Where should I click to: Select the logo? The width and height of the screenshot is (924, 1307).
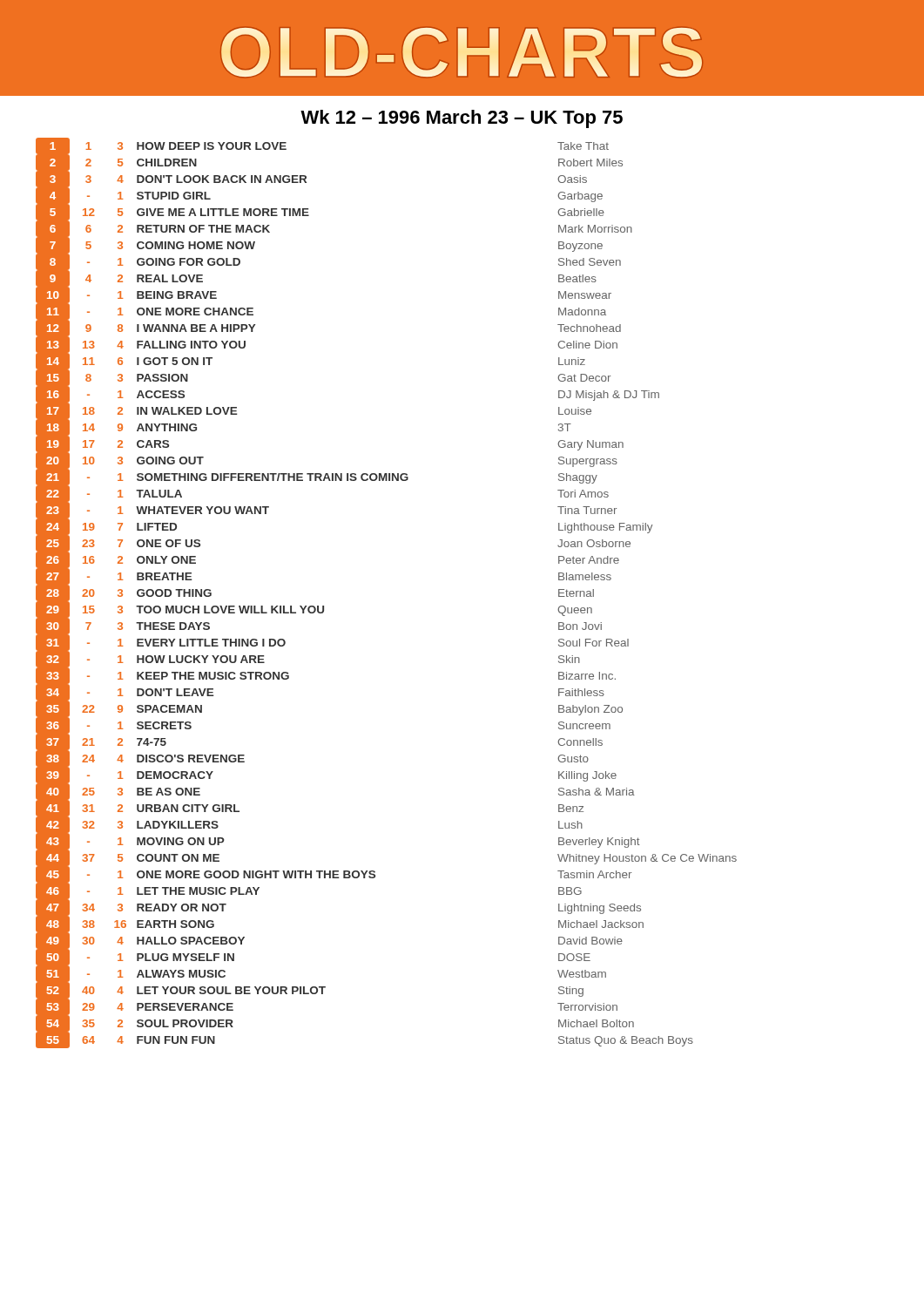tap(462, 48)
